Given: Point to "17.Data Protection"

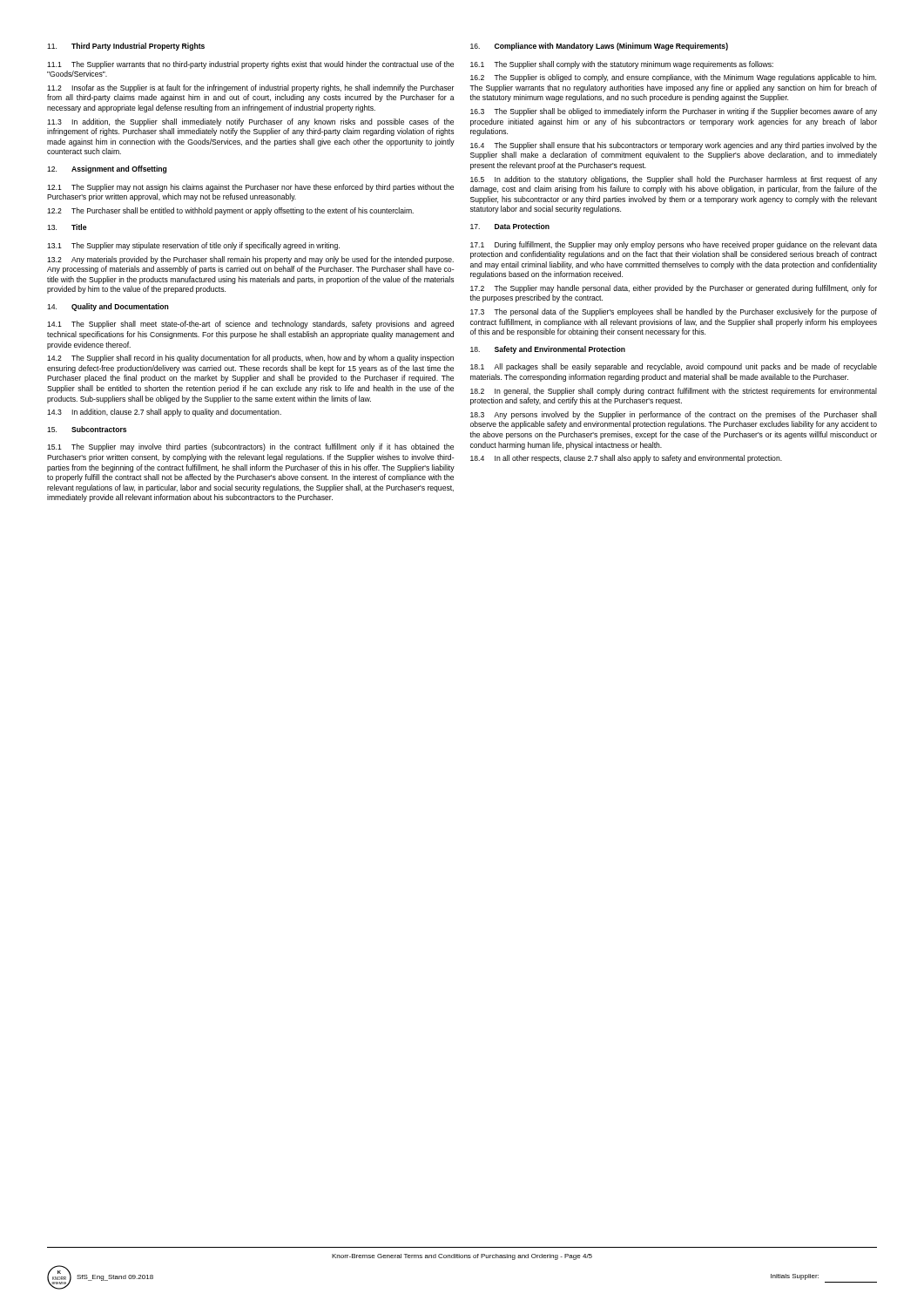Looking at the screenshot, I should click(x=510, y=227).
